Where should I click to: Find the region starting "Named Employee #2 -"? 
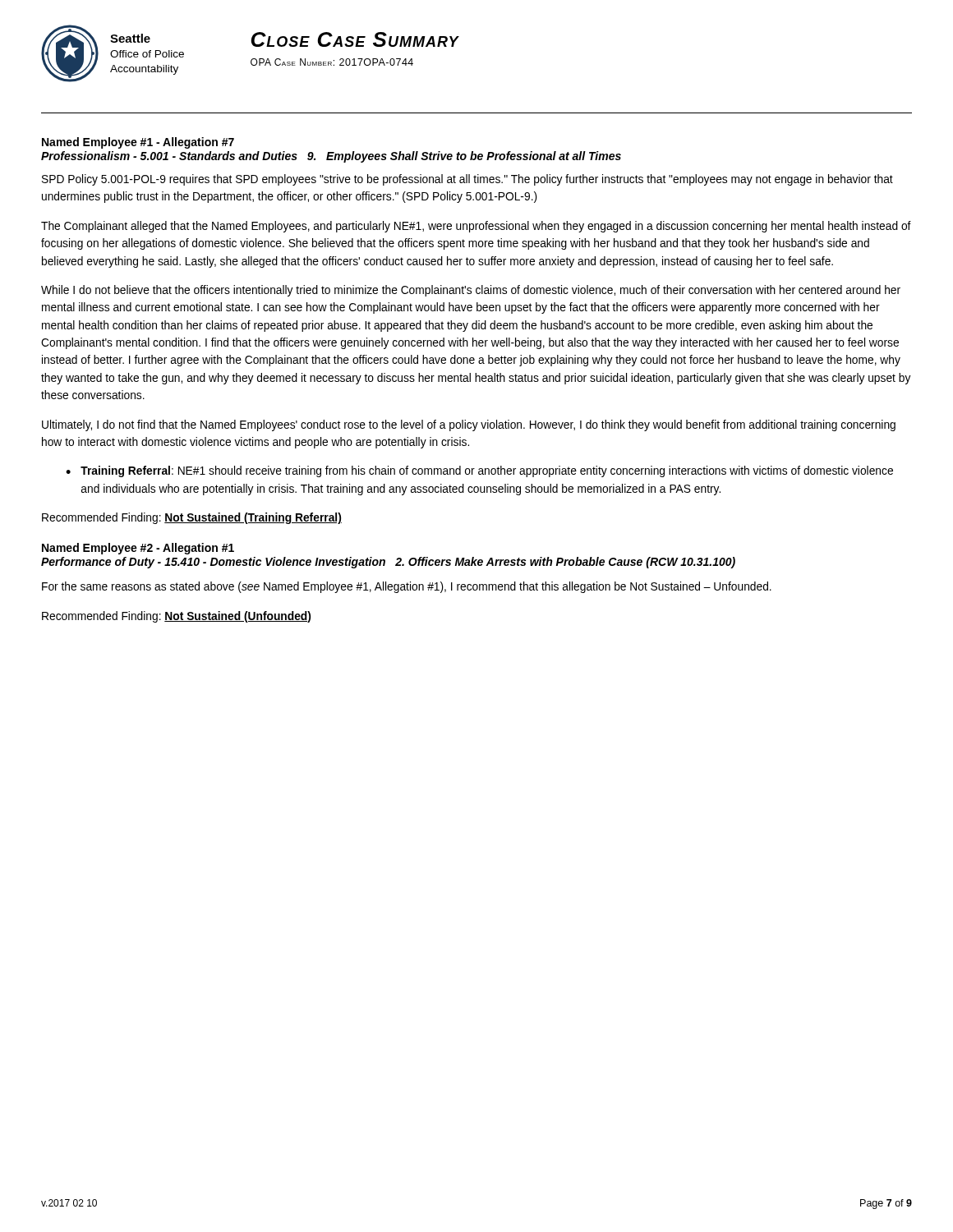[x=138, y=548]
